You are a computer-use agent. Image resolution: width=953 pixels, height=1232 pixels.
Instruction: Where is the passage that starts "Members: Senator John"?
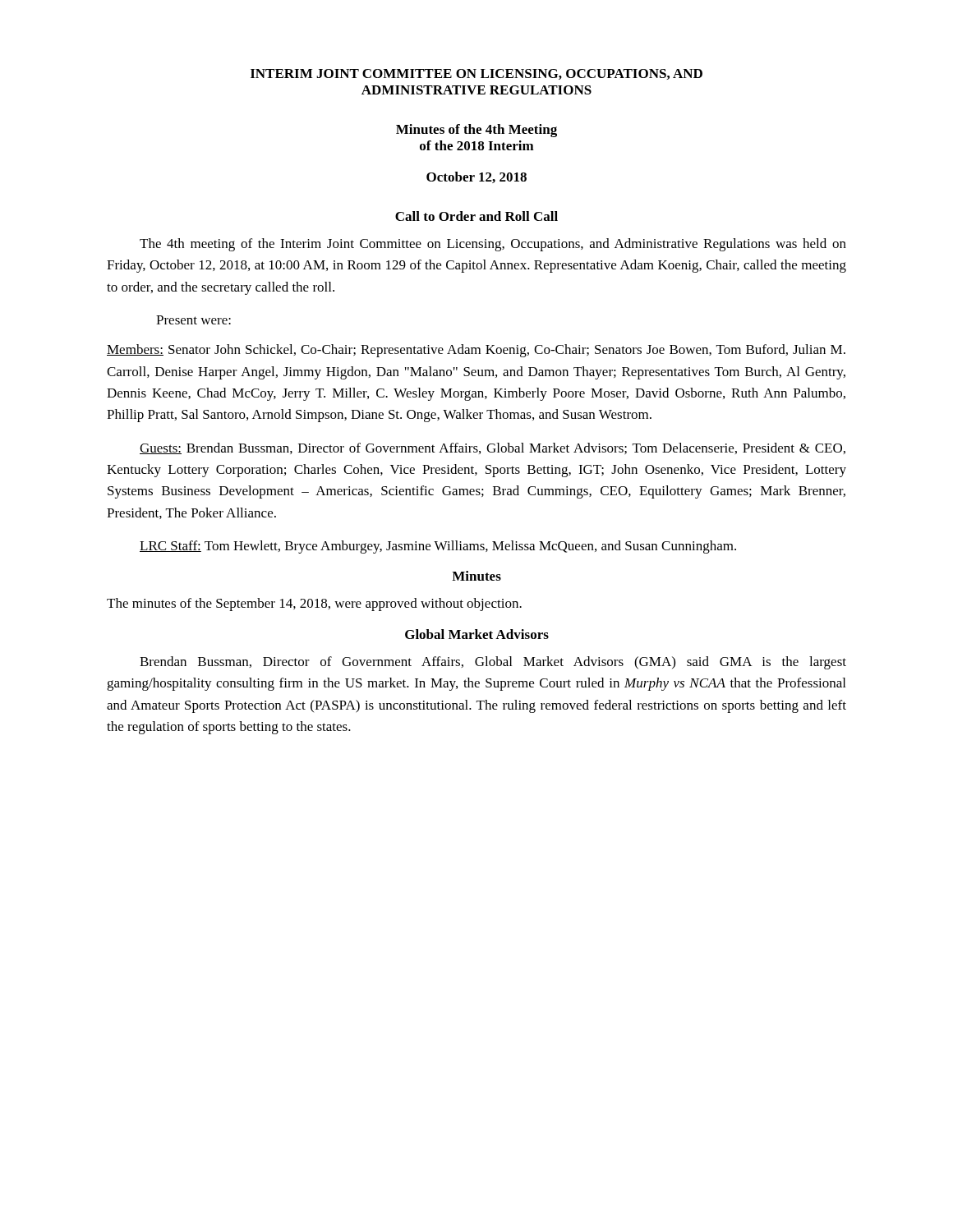click(476, 382)
